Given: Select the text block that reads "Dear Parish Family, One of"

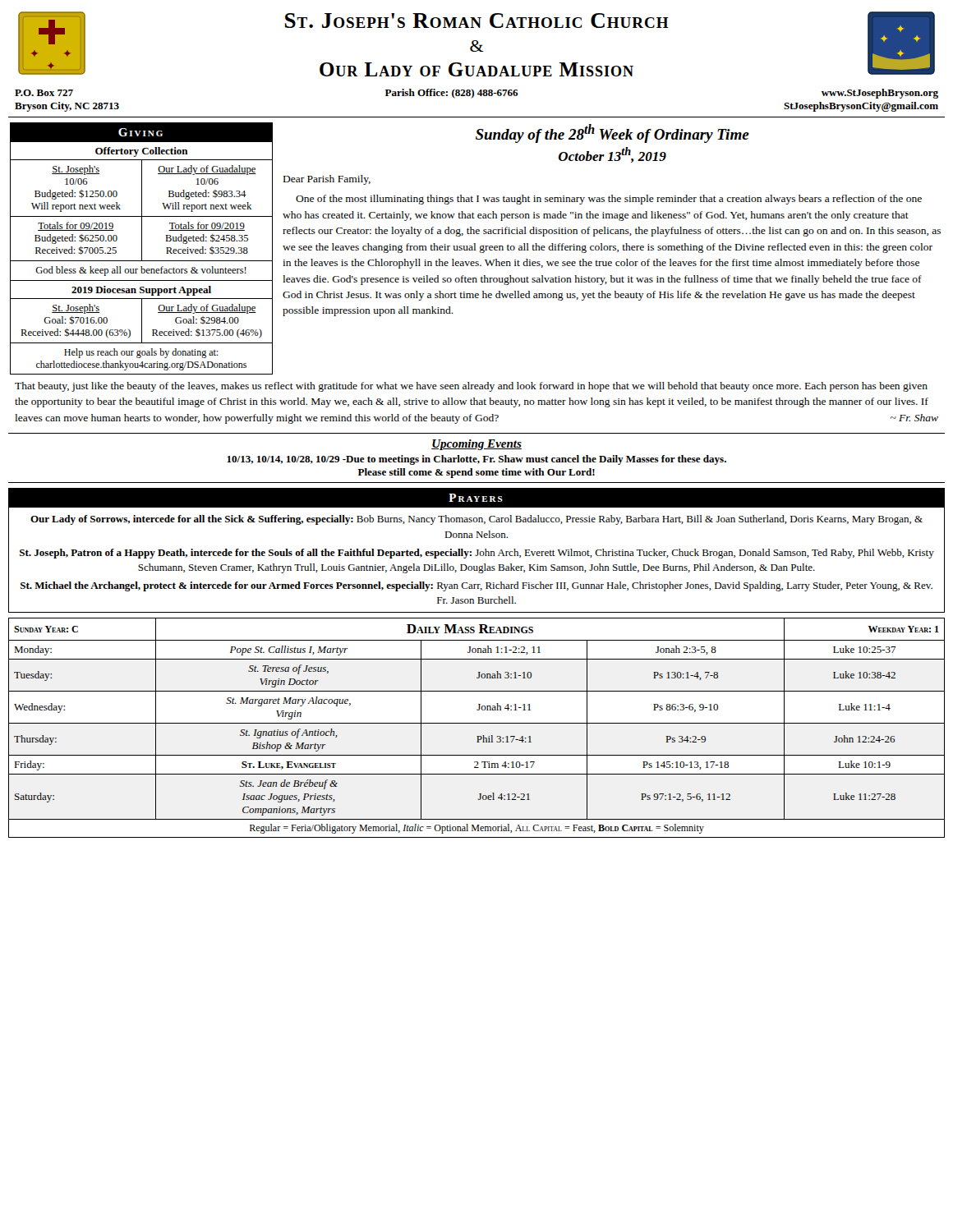Looking at the screenshot, I should pos(612,245).
